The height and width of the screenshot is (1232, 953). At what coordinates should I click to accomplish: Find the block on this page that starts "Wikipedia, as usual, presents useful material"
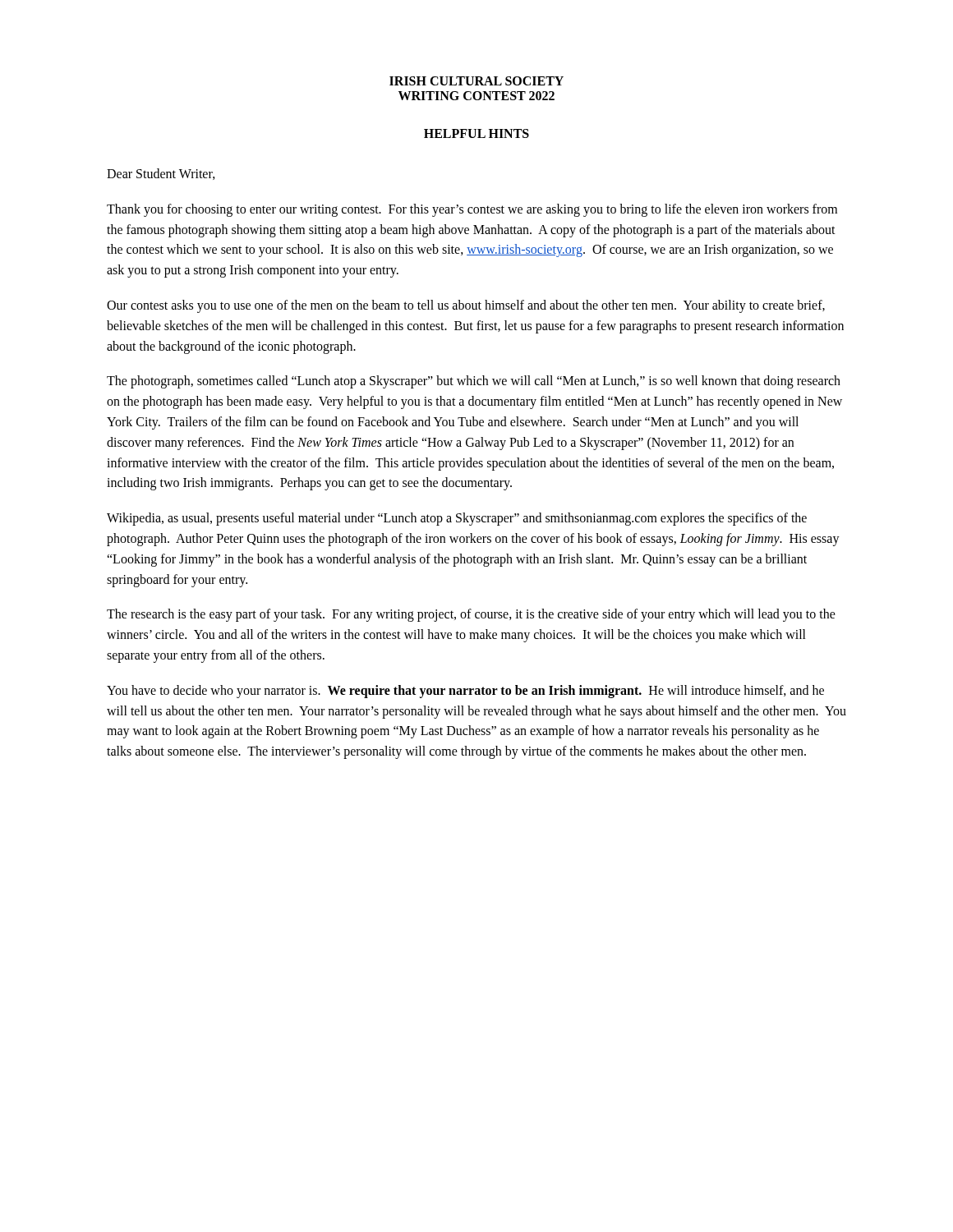[x=473, y=549]
